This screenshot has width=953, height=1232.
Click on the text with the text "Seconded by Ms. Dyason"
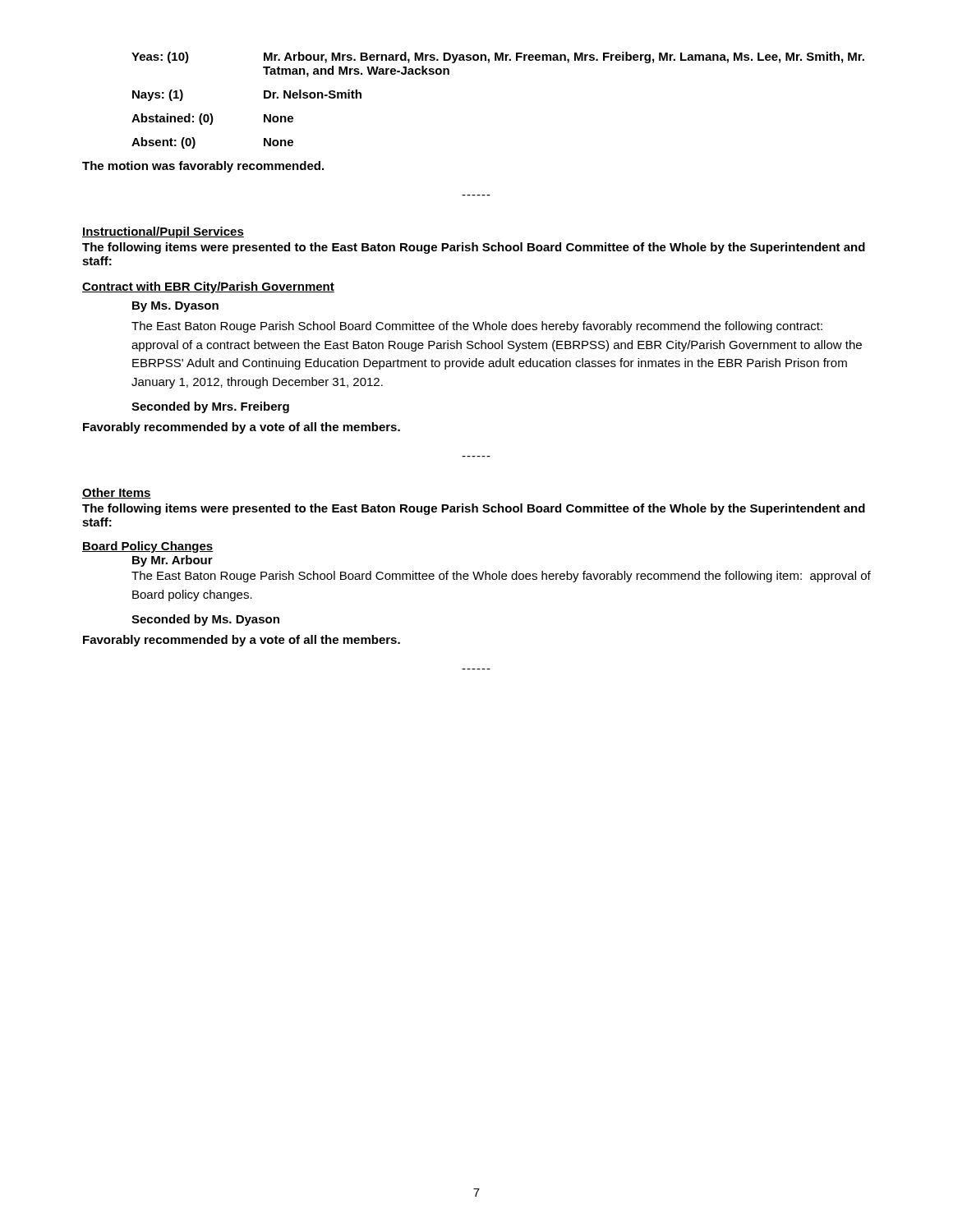tap(206, 619)
